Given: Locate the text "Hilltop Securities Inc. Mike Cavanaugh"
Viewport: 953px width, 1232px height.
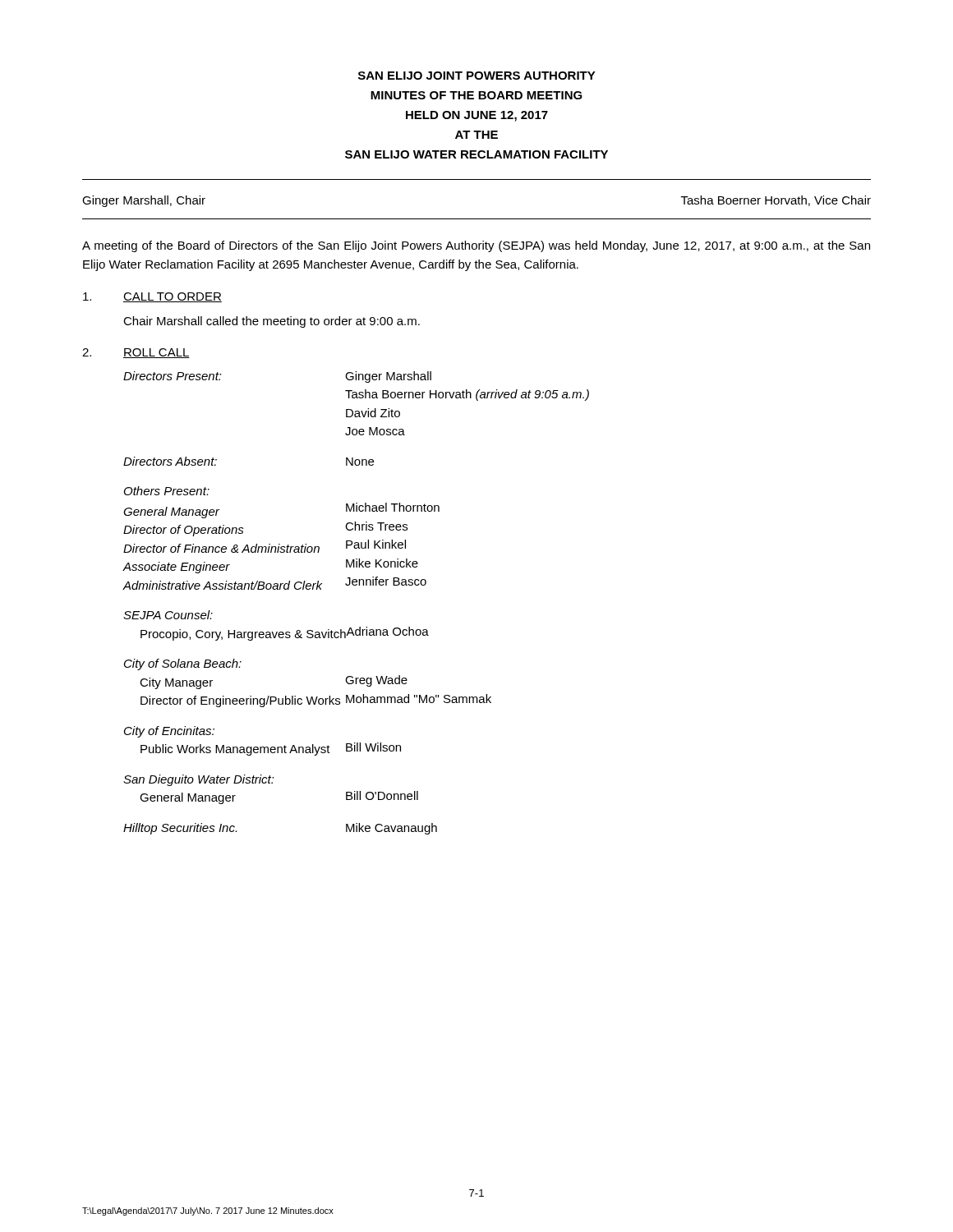Looking at the screenshot, I should point(188,828).
